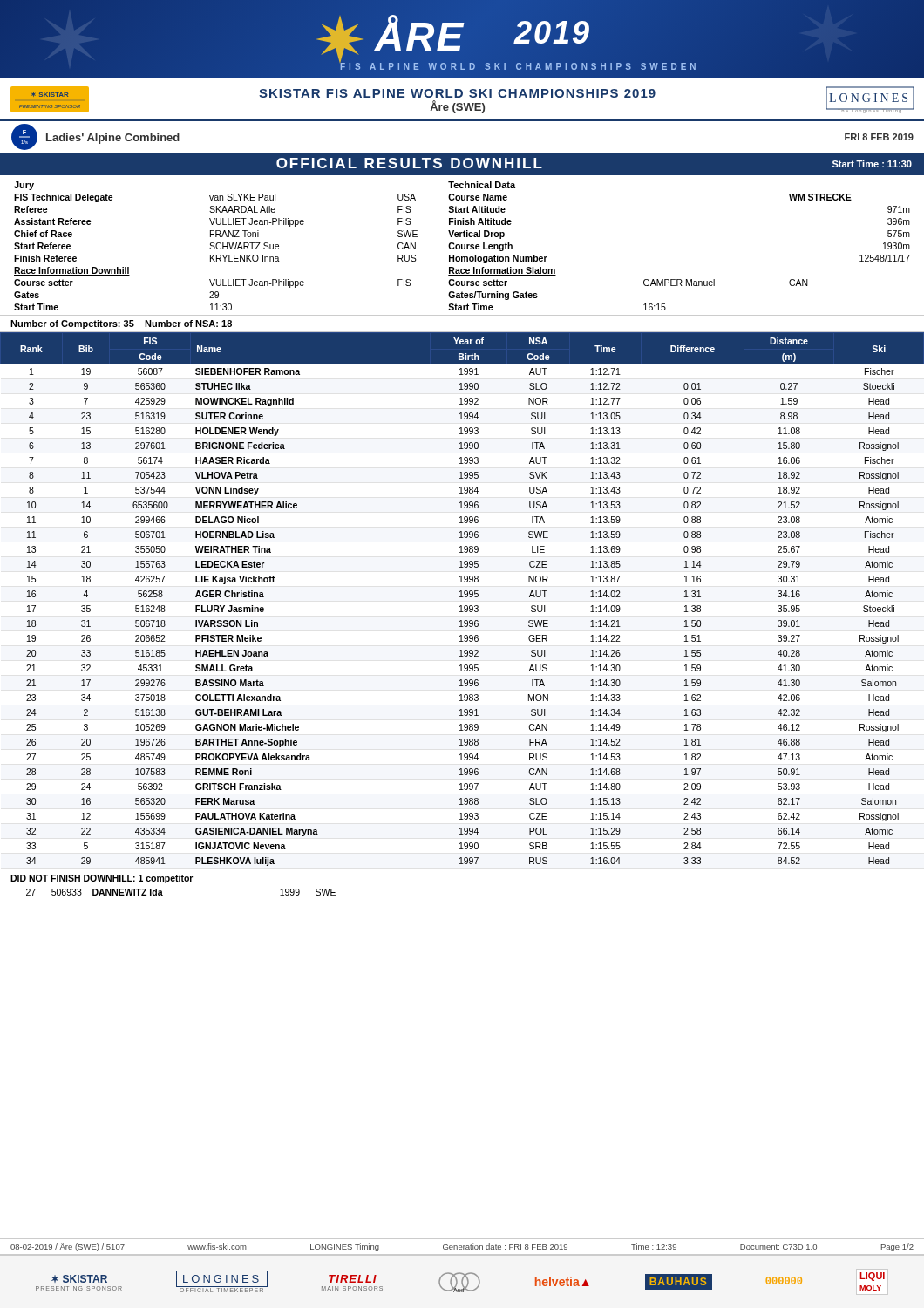
Task: Click on the text block that says "Number of Competitors: 35 Number of"
Action: pyautogui.click(x=121, y=323)
